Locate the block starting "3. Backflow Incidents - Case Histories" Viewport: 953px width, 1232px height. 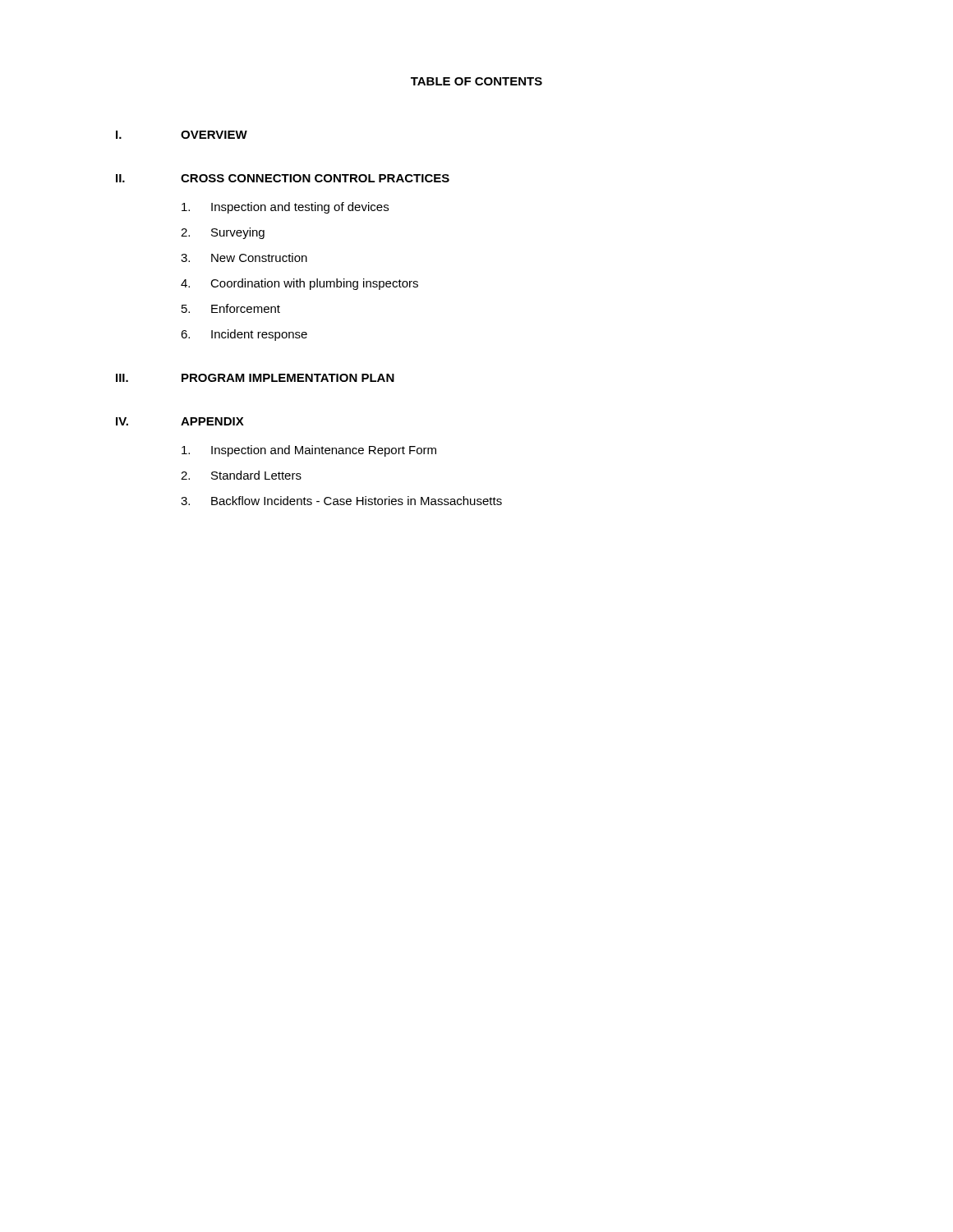[x=341, y=501]
